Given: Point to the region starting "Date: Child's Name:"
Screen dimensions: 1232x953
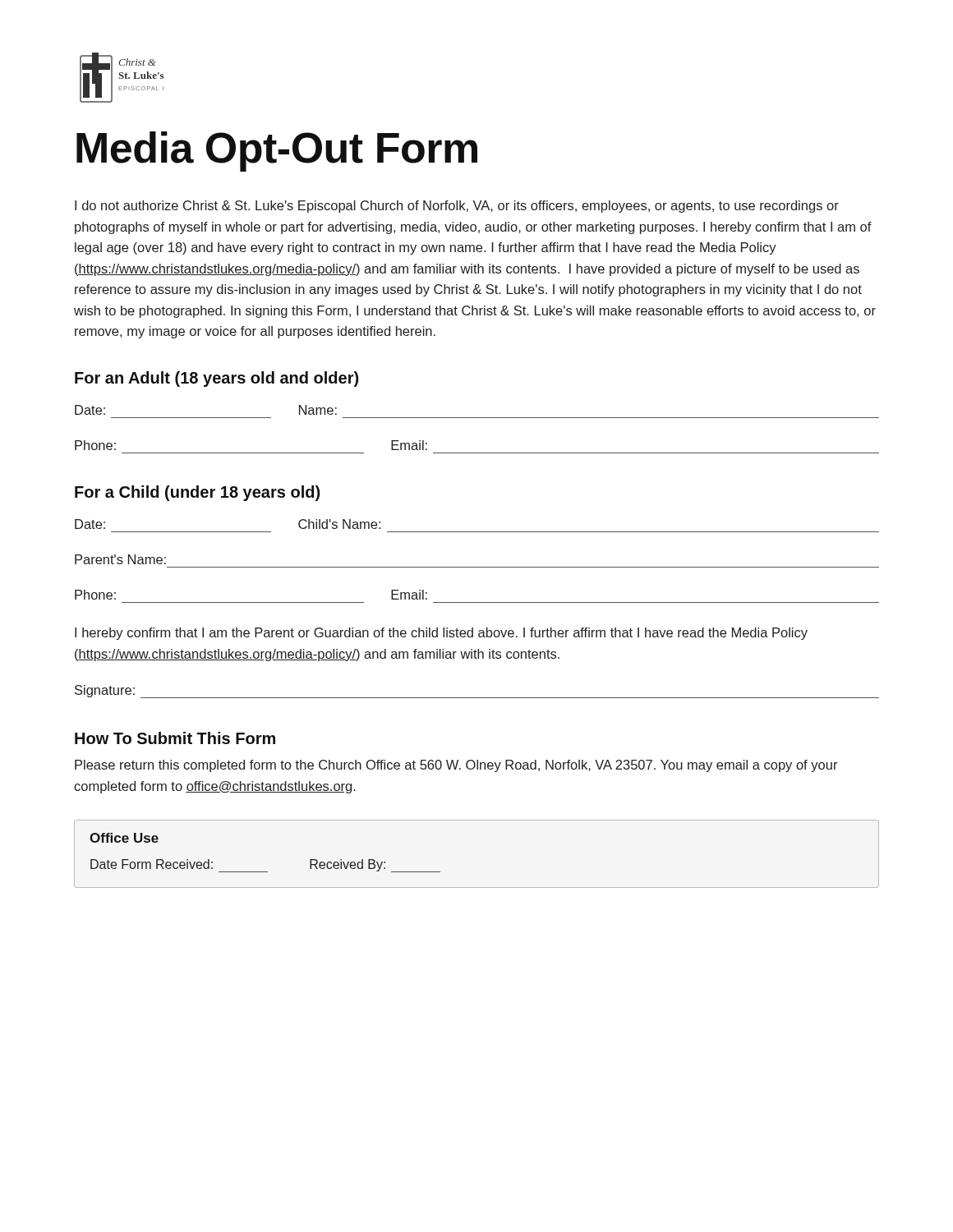Looking at the screenshot, I should (476, 524).
